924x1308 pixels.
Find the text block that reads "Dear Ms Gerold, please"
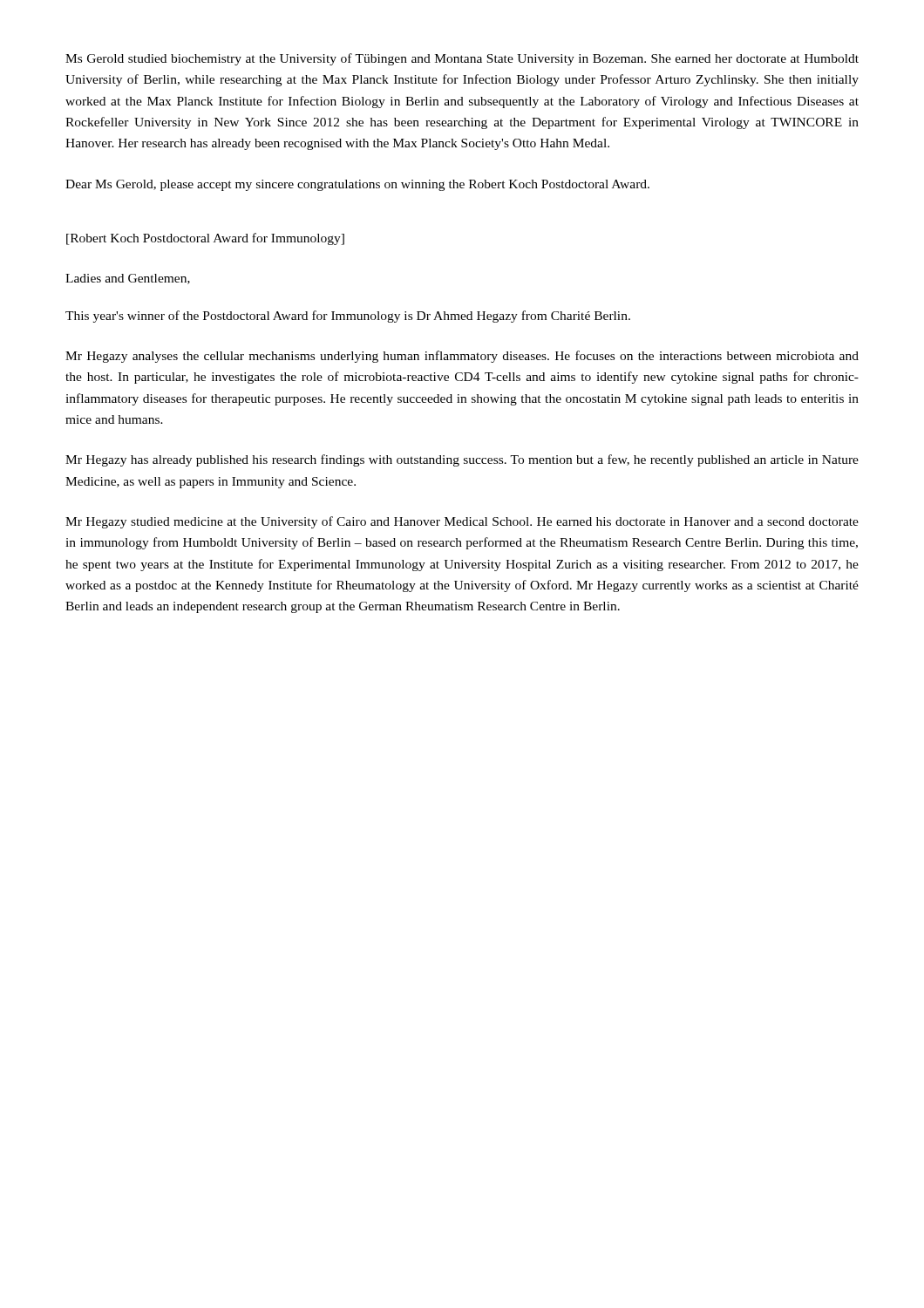click(x=358, y=183)
